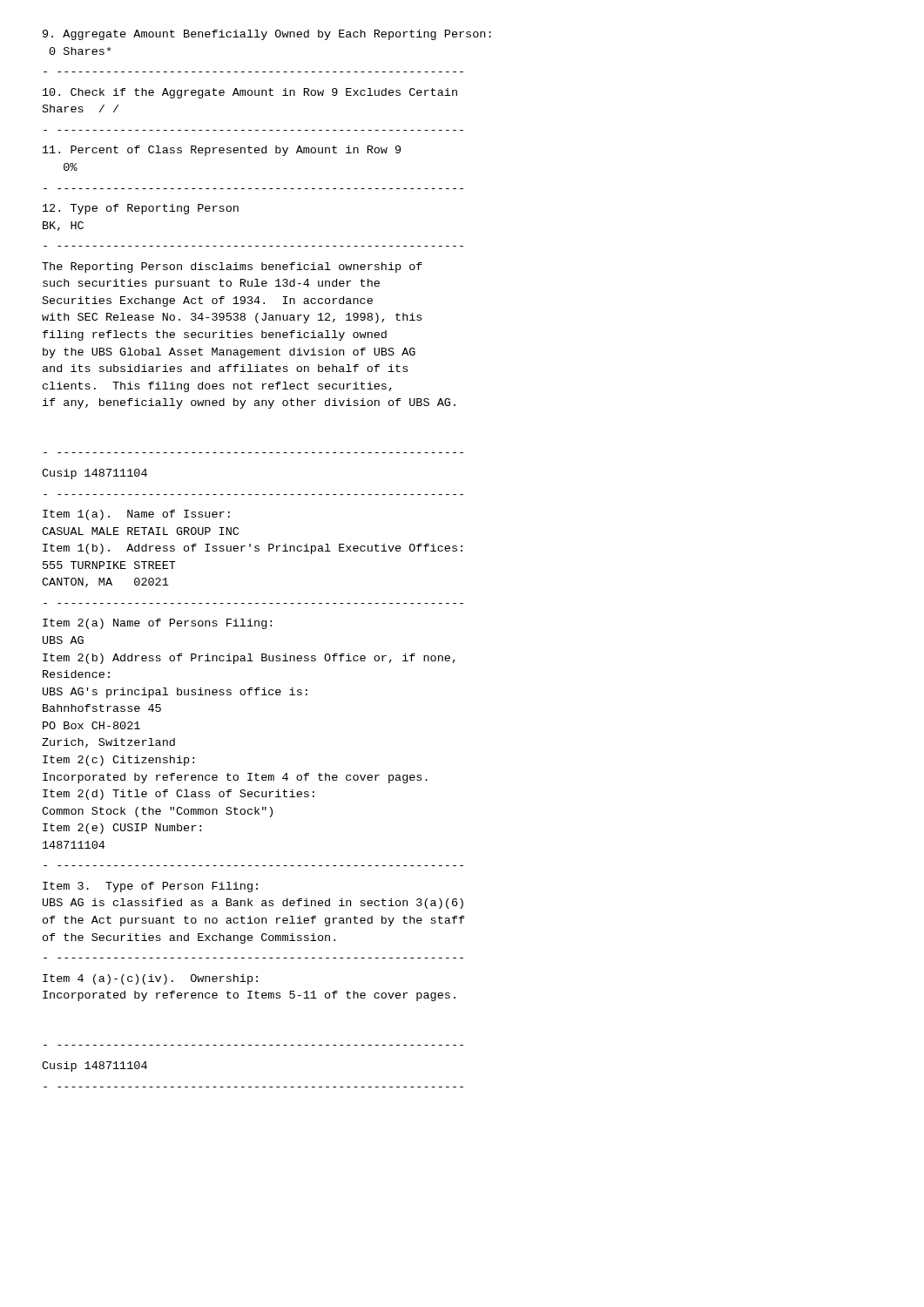
Task: Locate the passage starting "Item 1(a). Name of Issuer:"
Action: click(x=137, y=515)
